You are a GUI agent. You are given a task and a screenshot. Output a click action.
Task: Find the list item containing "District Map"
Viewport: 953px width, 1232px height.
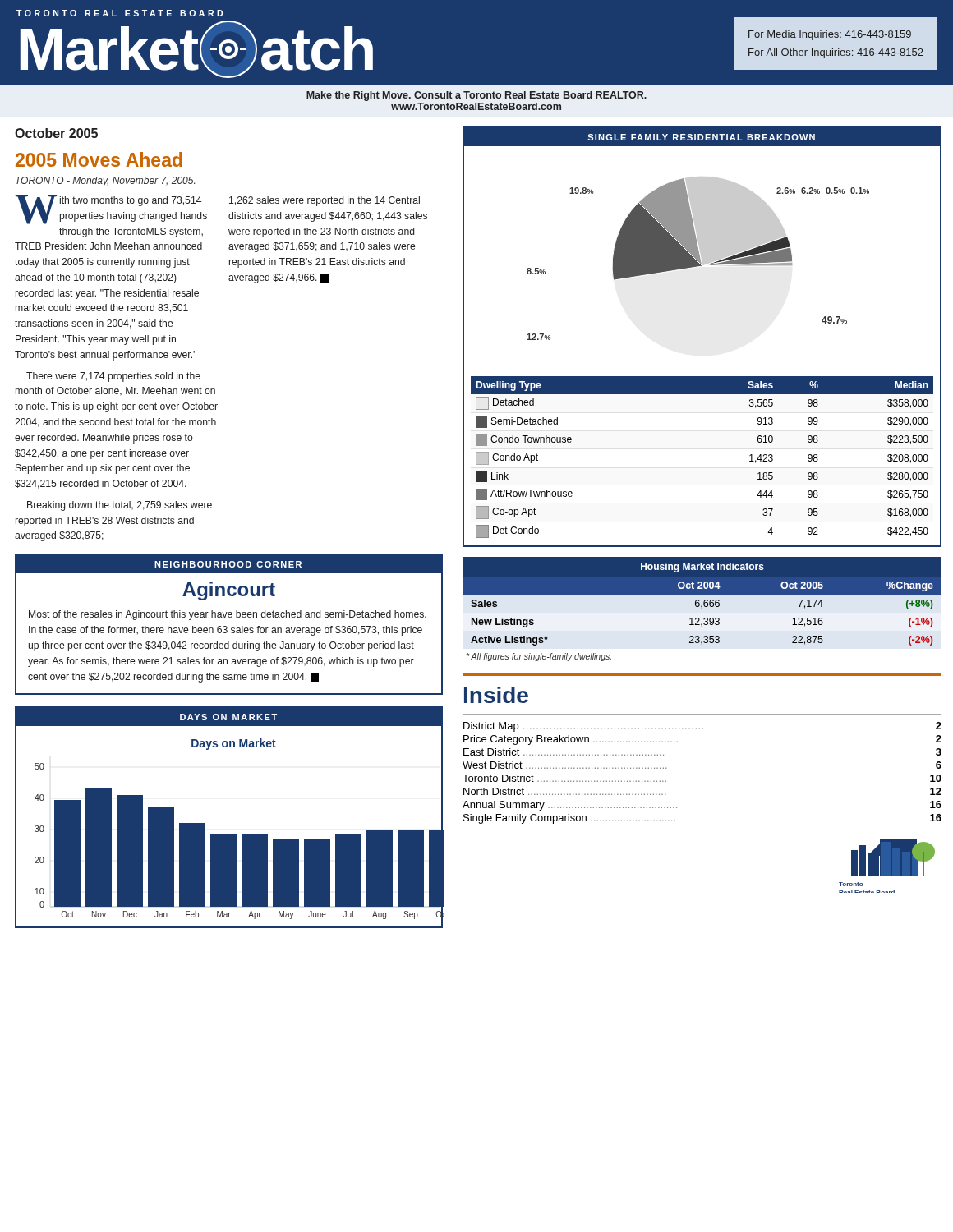702,726
